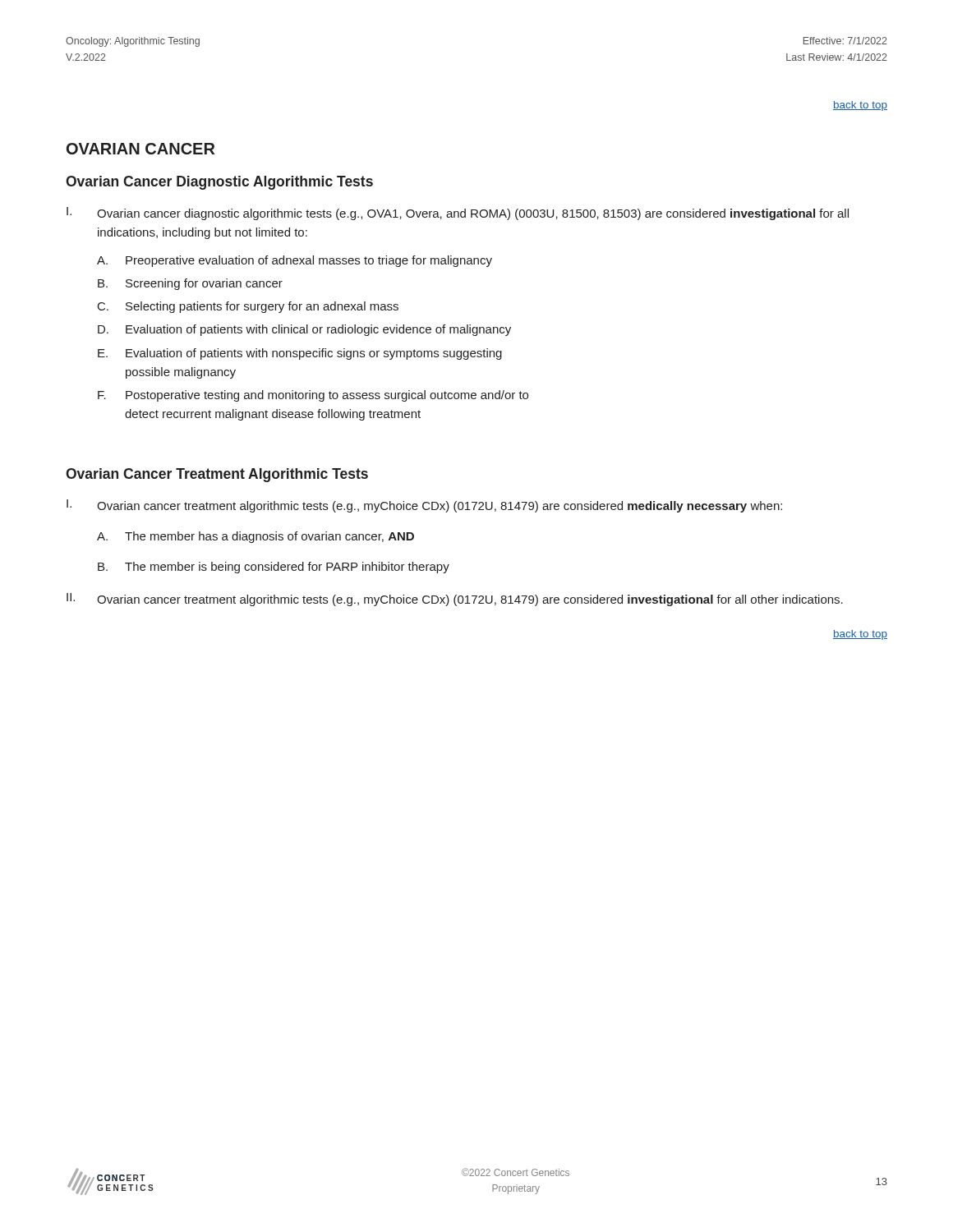
Task: Click the passage that begins "II. Ovarian cancer"
Action: click(476, 599)
